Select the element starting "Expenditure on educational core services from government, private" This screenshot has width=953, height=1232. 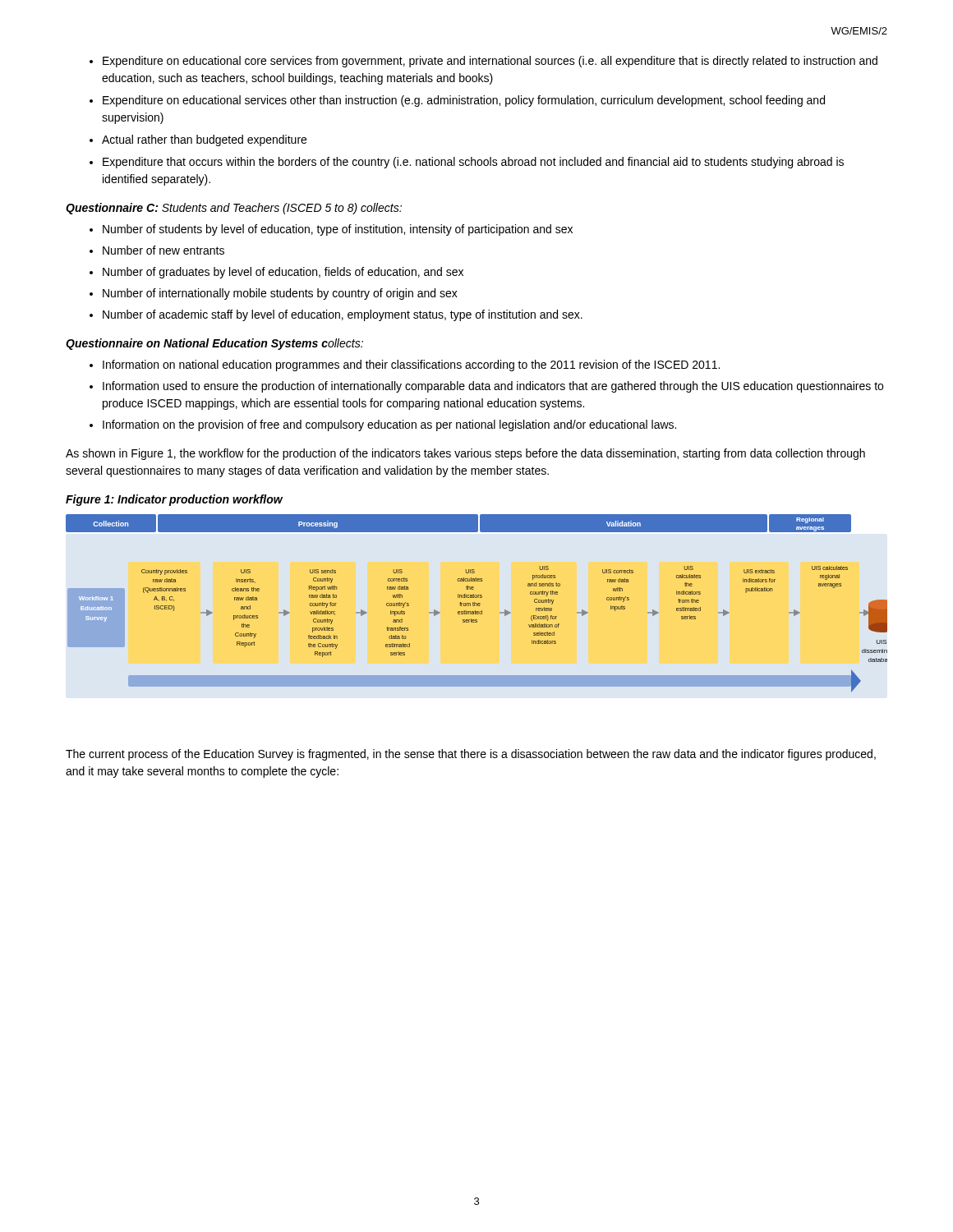click(490, 69)
